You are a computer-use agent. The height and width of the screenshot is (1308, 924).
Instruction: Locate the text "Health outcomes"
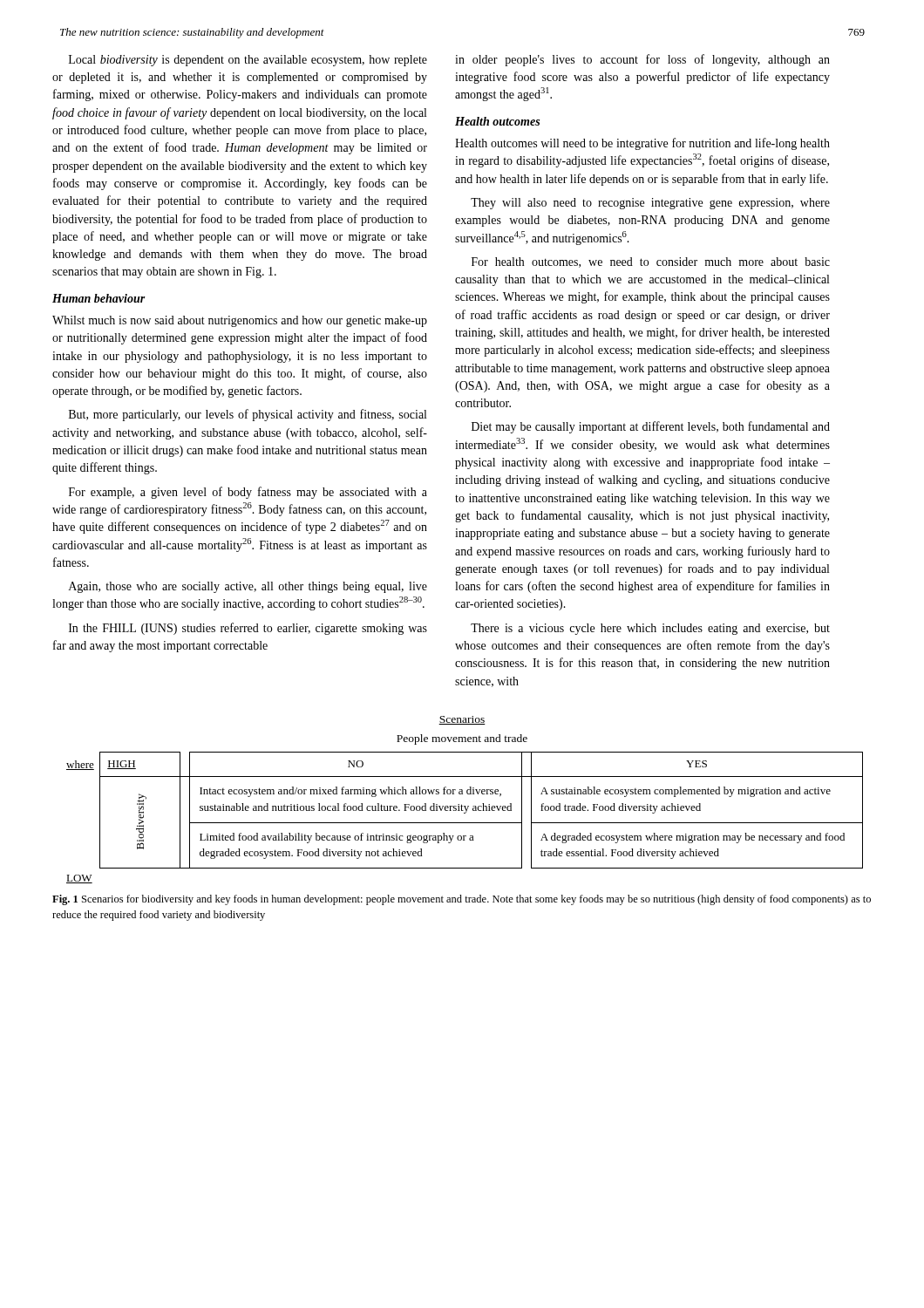click(x=497, y=121)
